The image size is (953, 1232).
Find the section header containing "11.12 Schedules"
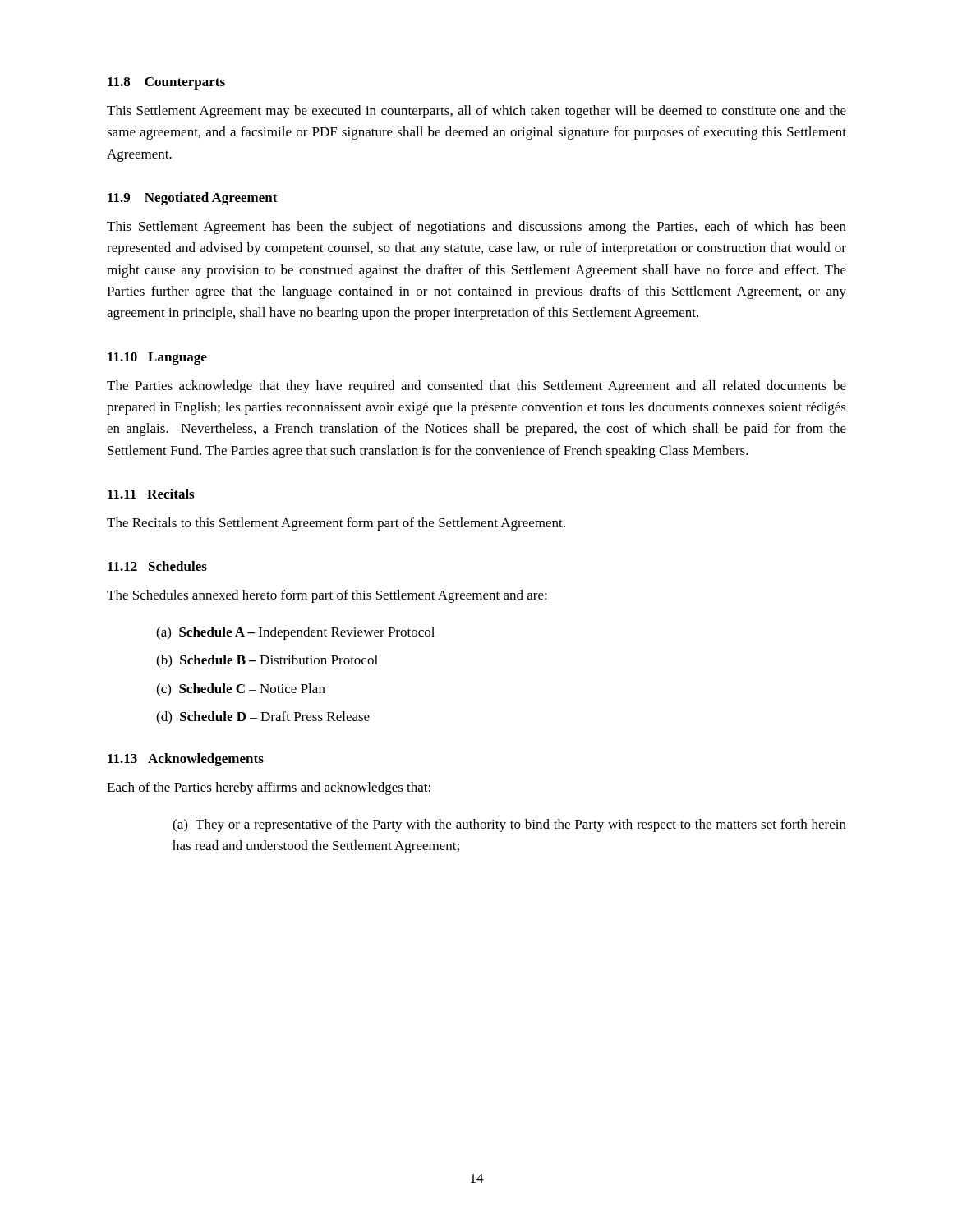pyautogui.click(x=157, y=567)
